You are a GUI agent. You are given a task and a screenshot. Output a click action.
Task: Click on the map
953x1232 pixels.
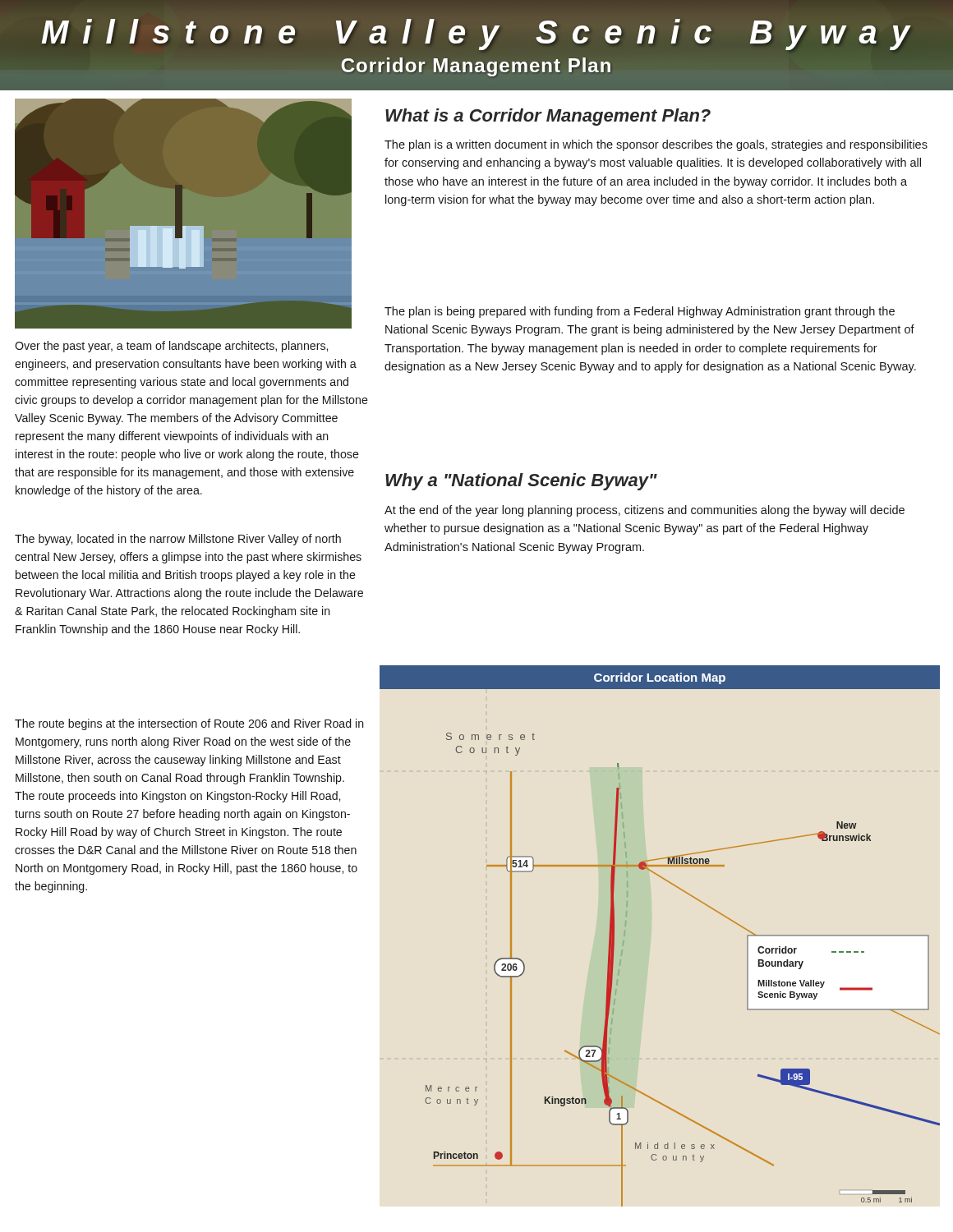(660, 936)
